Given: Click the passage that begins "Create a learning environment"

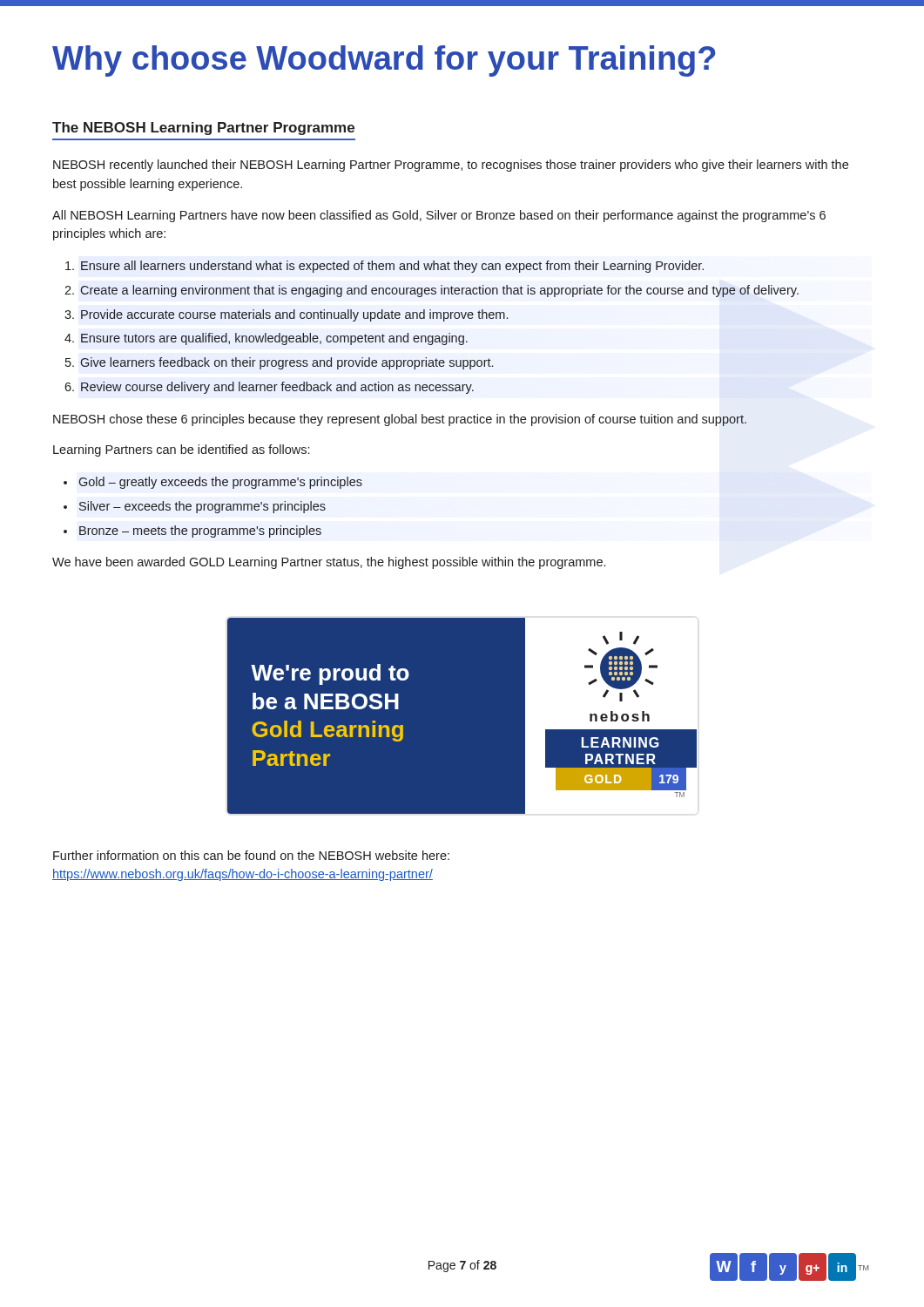Looking at the screenshot, I should (x=440, y=290).
